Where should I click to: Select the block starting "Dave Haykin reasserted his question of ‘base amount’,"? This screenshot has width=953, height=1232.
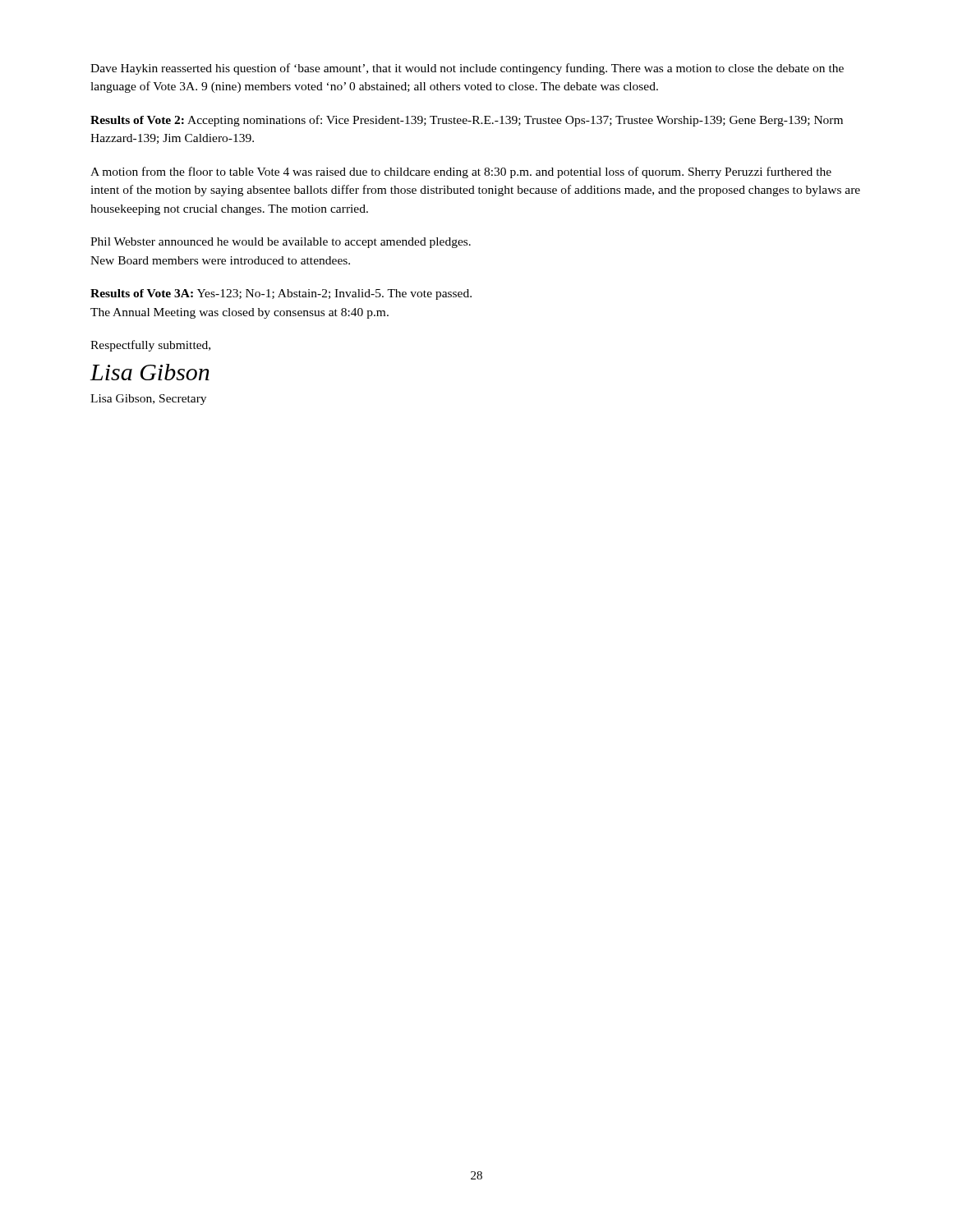click(x=467, y=77)
